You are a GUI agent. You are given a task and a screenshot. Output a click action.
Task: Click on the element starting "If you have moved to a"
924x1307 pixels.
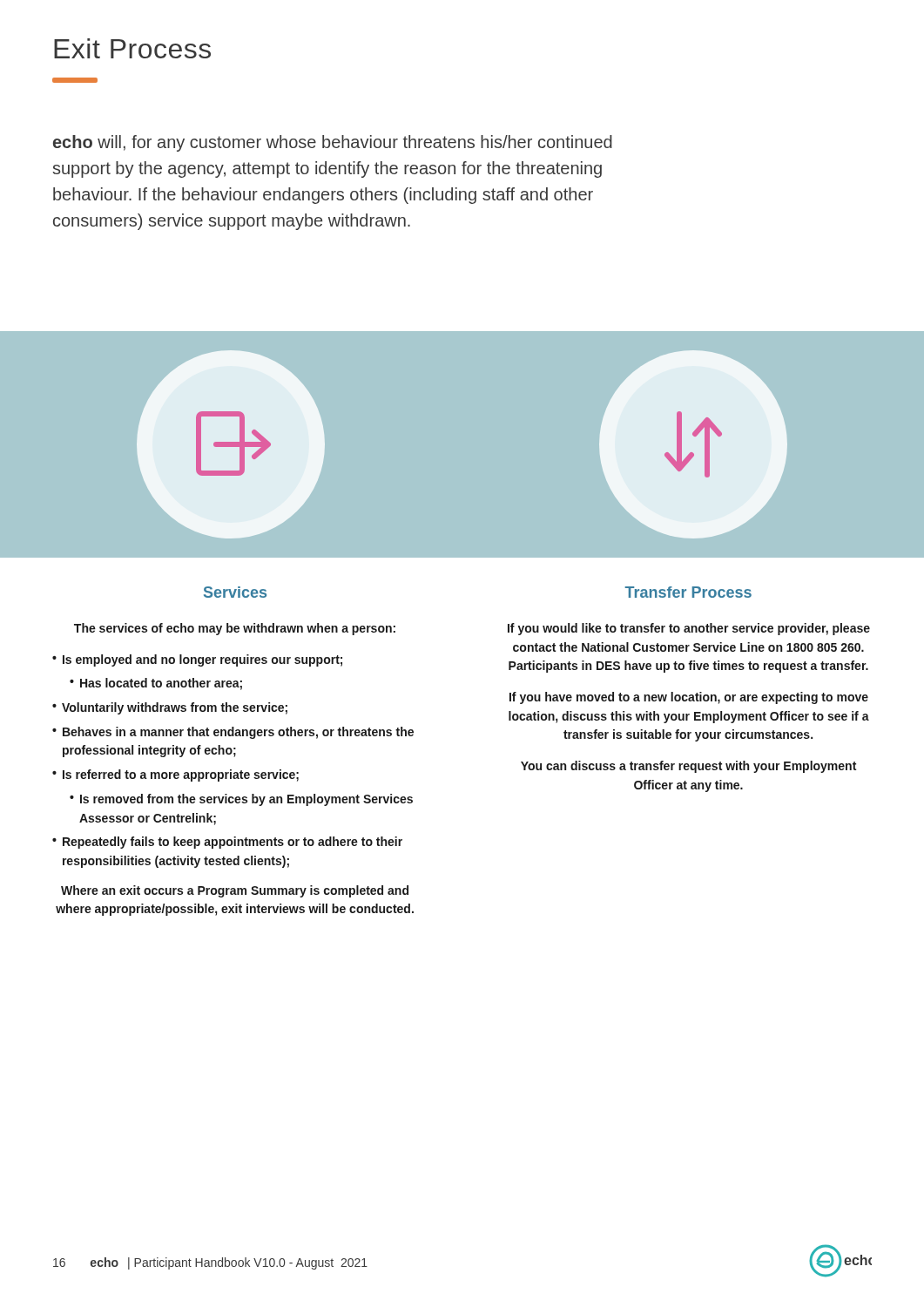688,717
